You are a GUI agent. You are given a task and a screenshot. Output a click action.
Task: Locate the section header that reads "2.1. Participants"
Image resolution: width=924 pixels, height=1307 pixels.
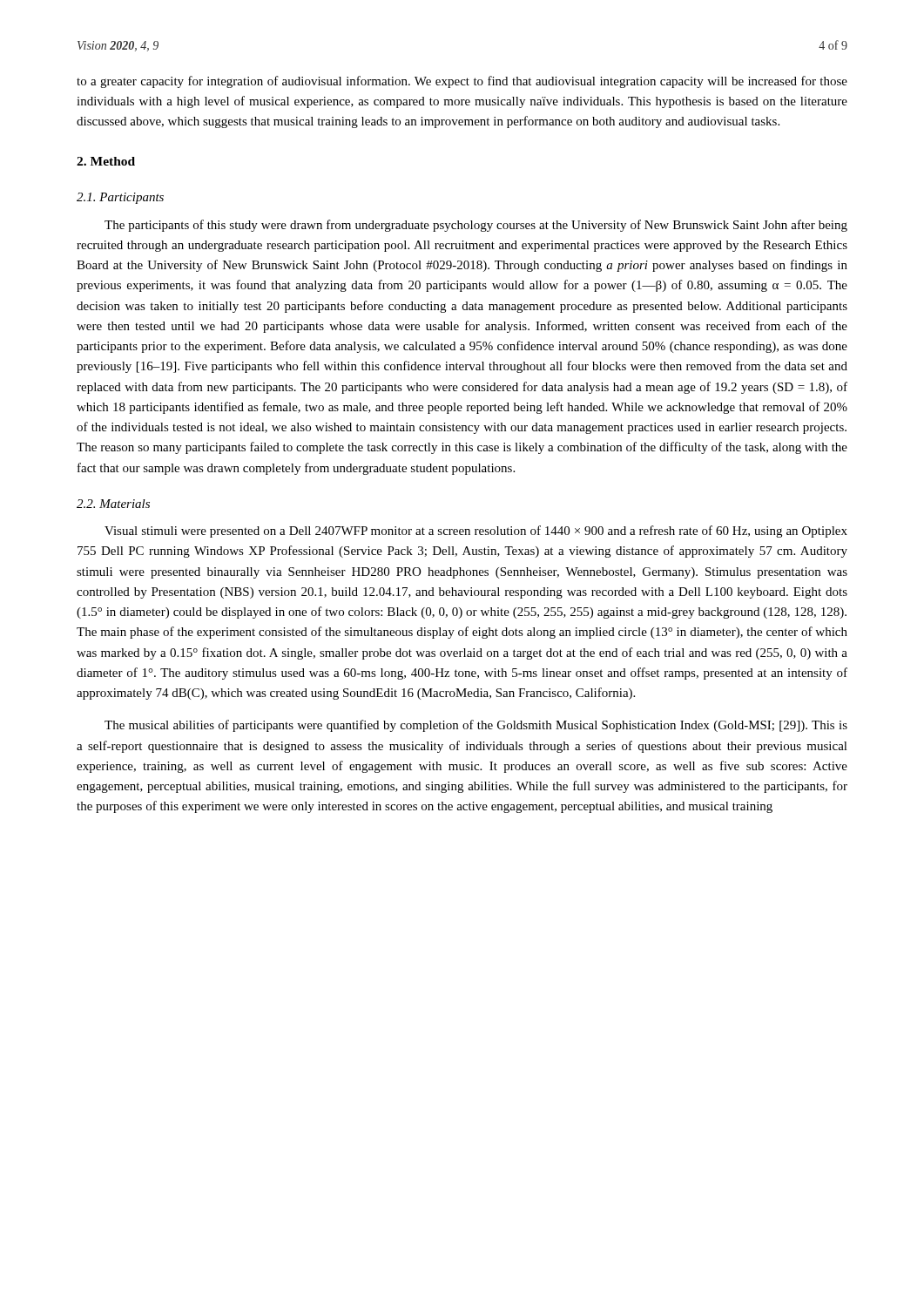(120, 197)
